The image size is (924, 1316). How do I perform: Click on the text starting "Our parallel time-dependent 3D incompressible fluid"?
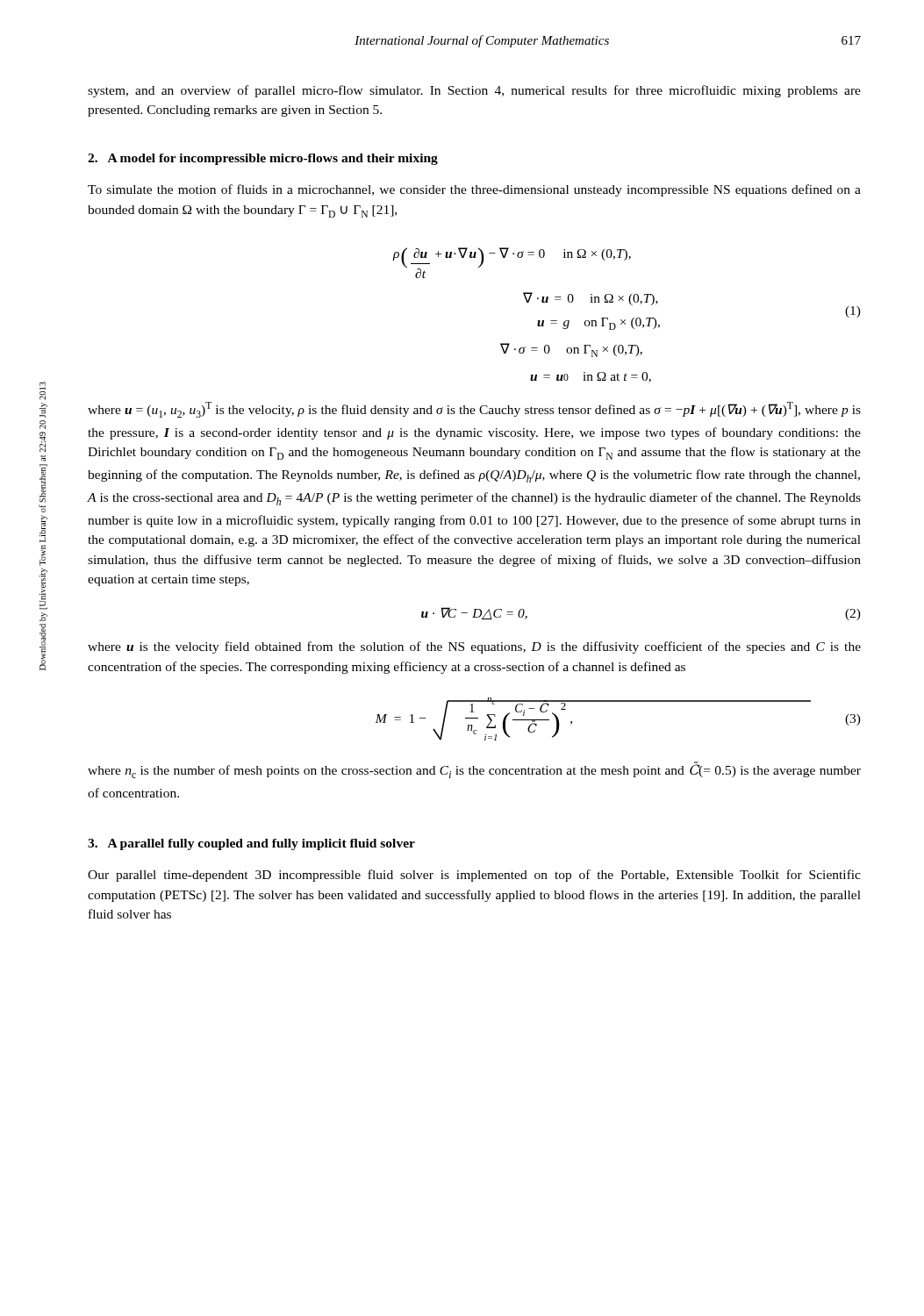point(474,894)
